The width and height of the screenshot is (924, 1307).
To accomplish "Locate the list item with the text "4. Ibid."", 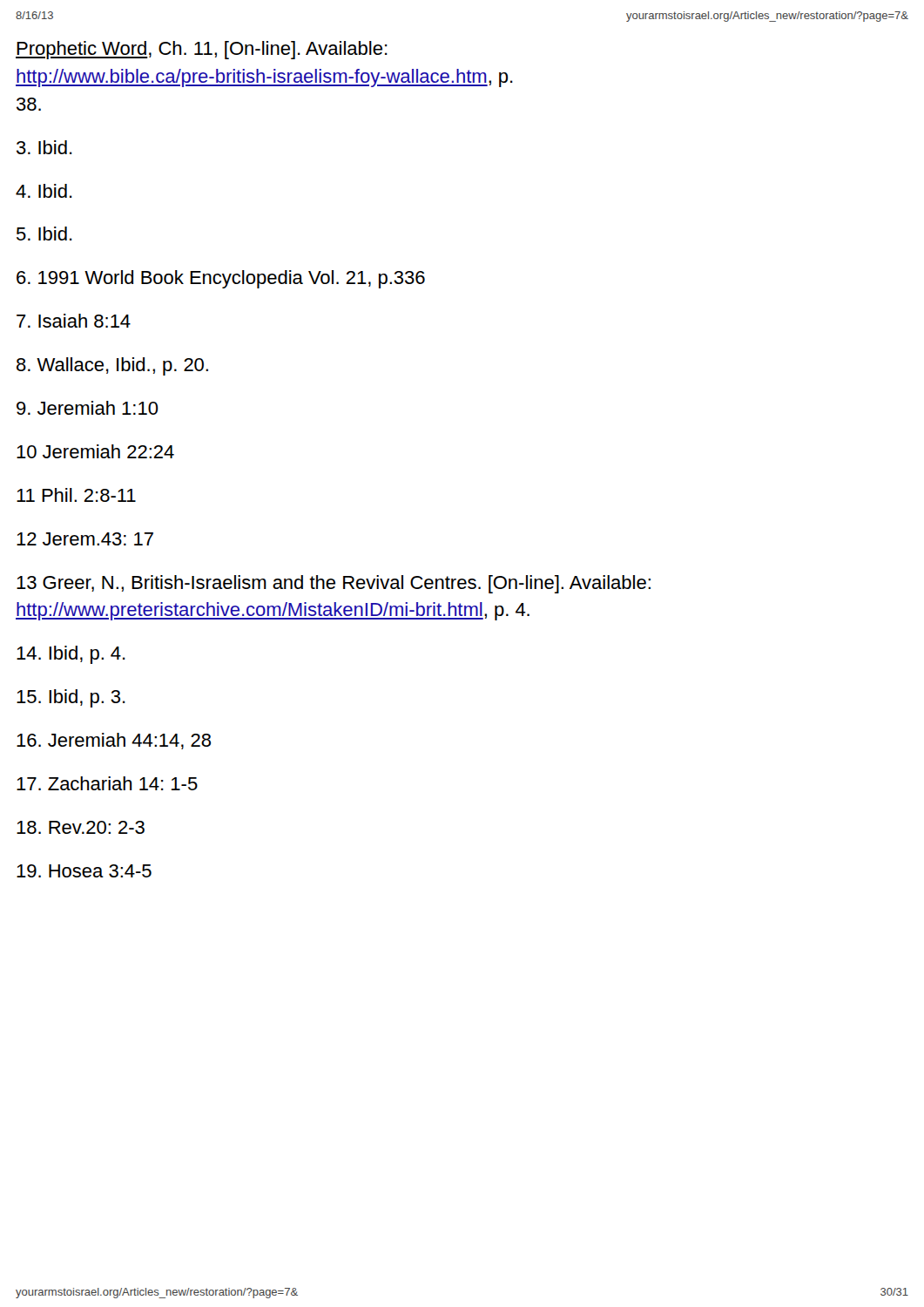I will tap(44, 191).
